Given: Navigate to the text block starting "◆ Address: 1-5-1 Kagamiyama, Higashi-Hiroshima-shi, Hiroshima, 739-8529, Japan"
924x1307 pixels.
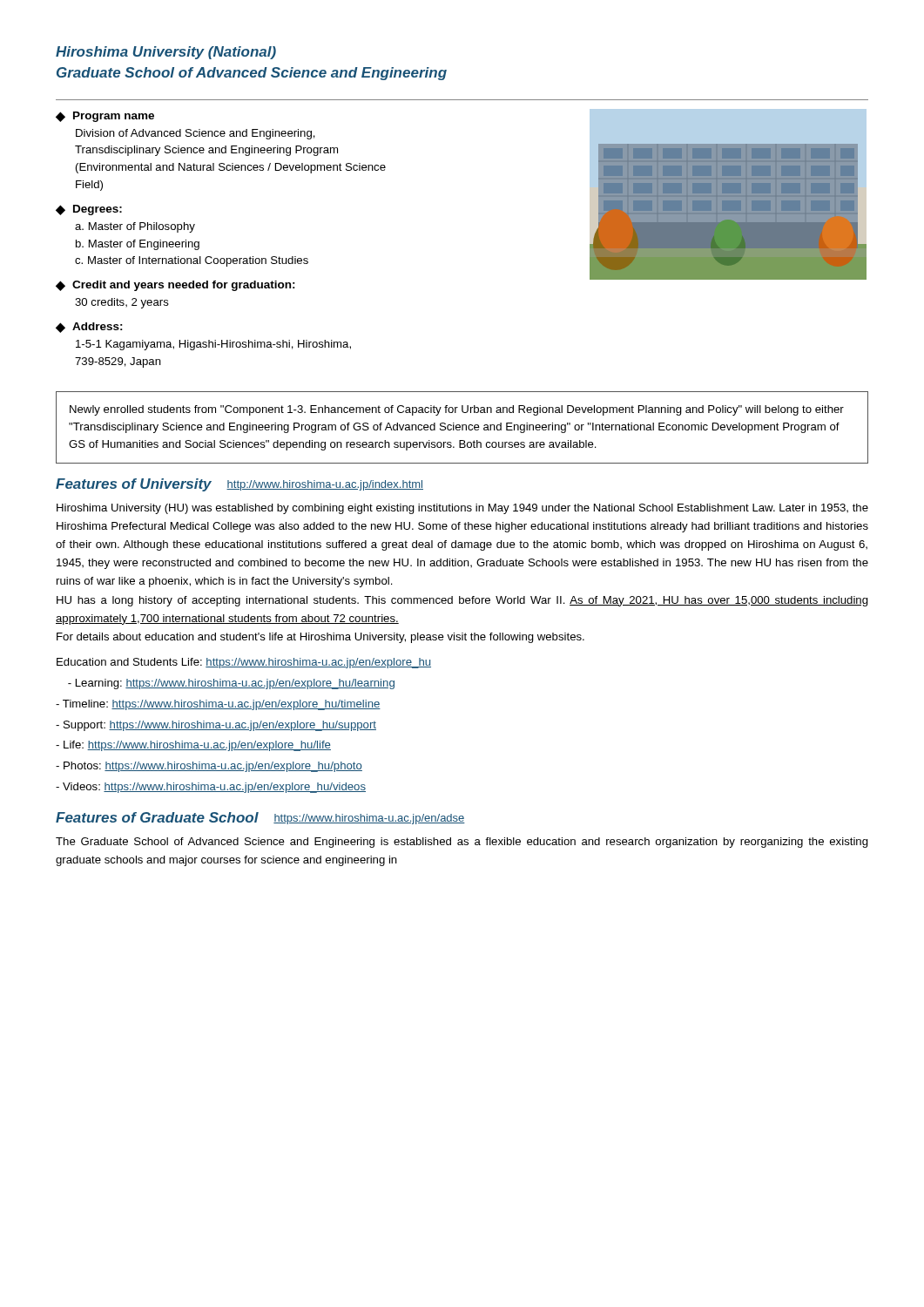Looking at the screenshot, I should (x=315, y=345).
